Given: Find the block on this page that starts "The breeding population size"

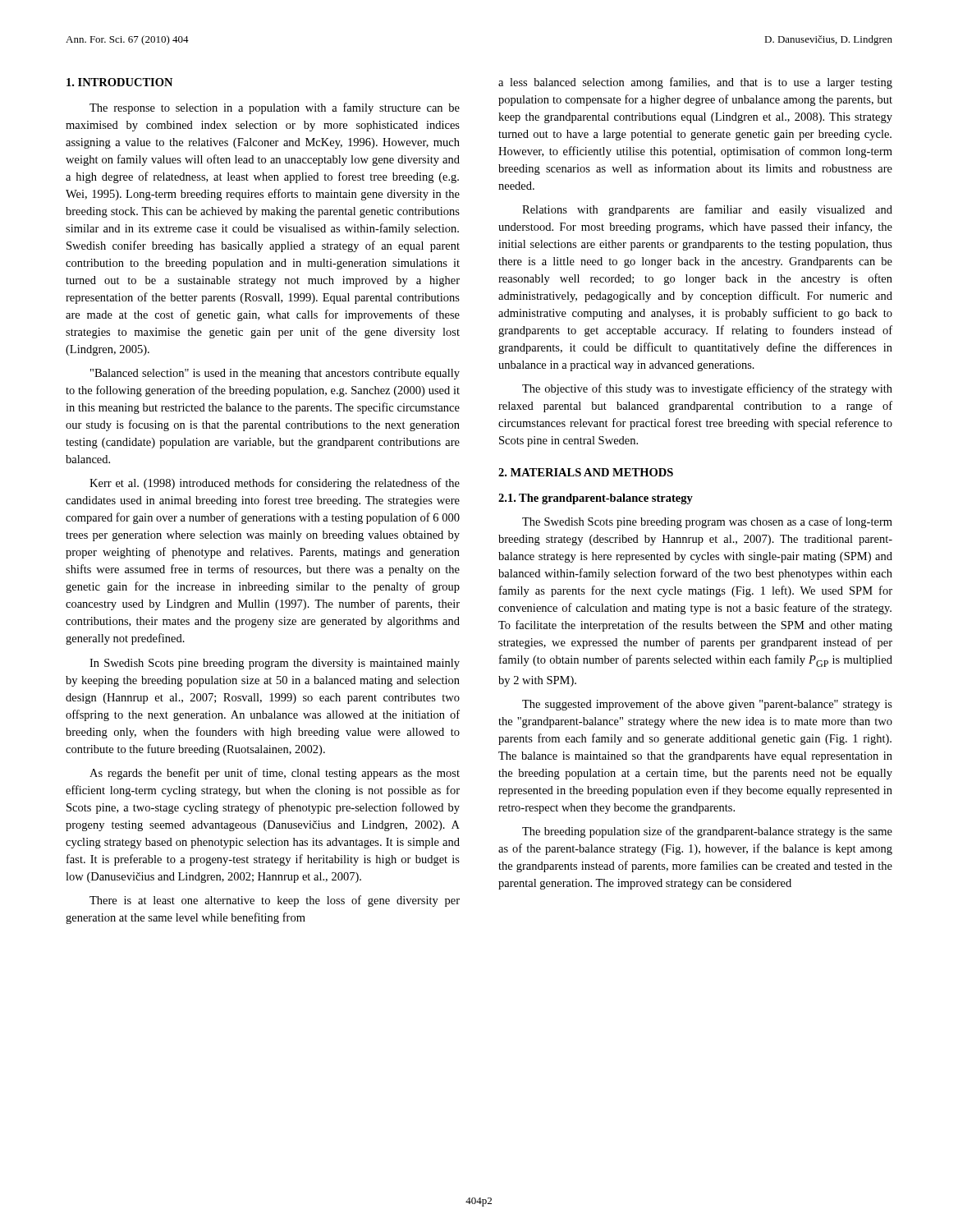Looking at the screenshot, I should [x=695, y=857].
